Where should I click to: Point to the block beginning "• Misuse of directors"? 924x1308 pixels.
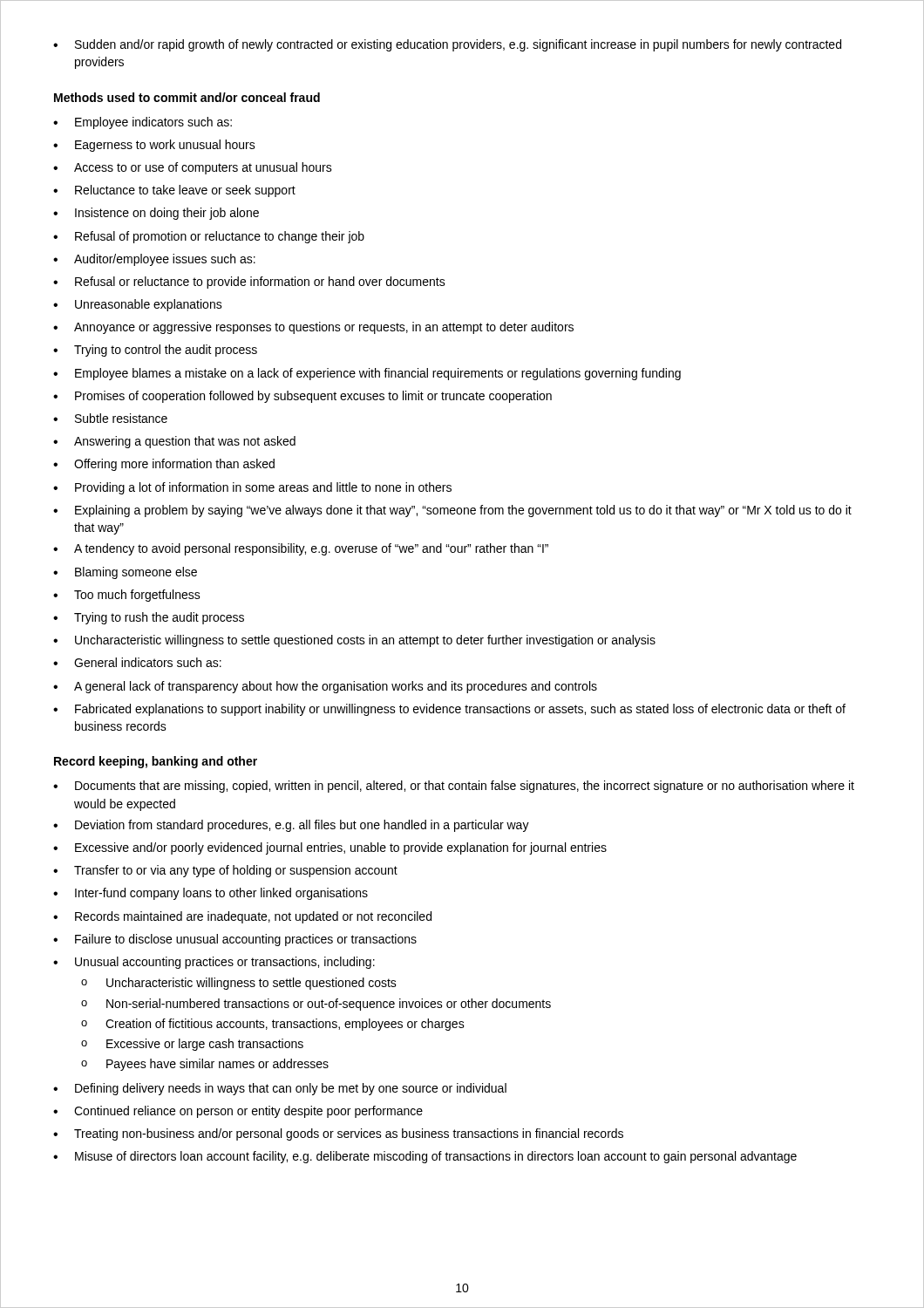[425, 1158]
